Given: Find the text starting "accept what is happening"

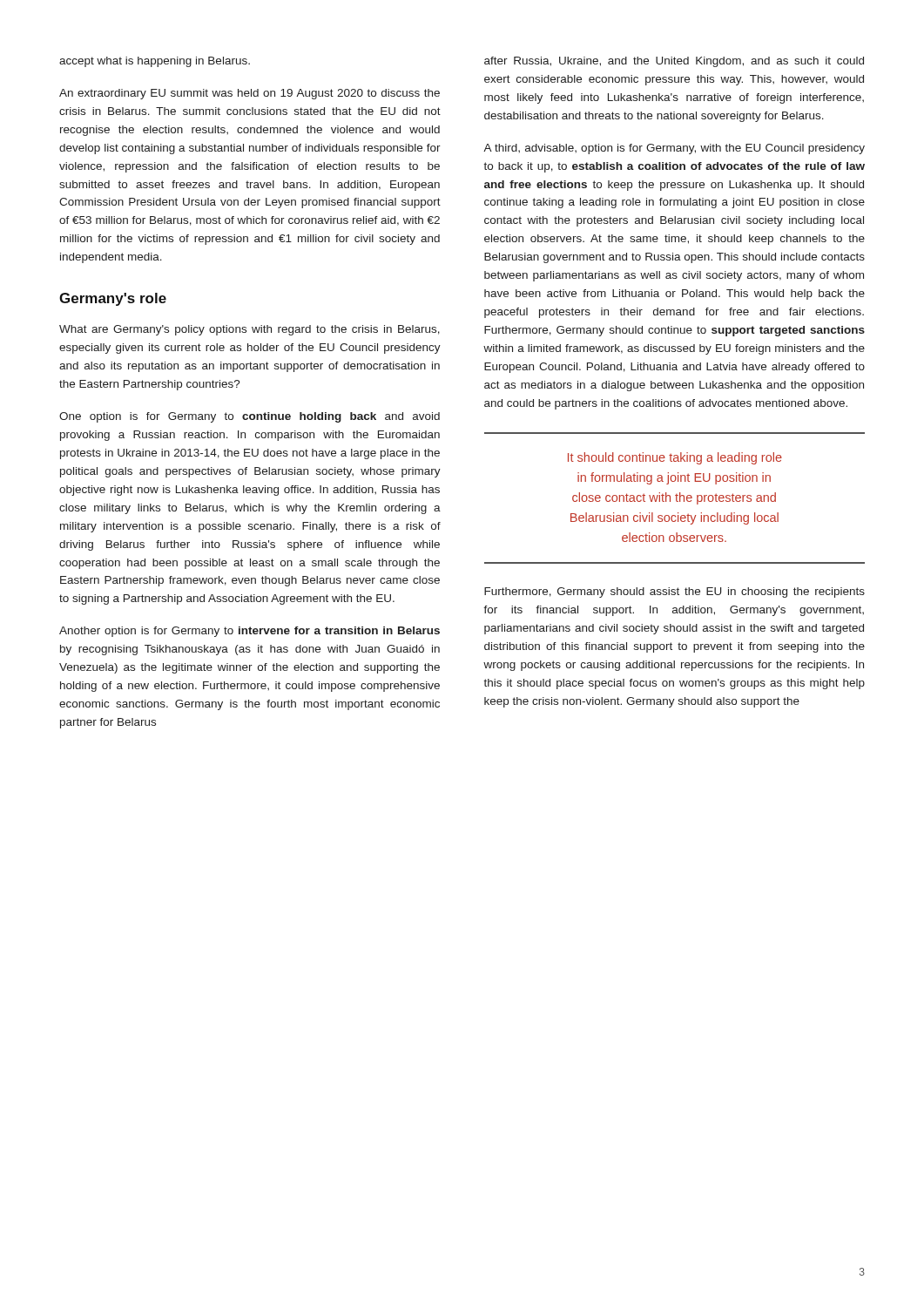Looking at the screenshot, I should pyautogui.click(x=155, y=61).
